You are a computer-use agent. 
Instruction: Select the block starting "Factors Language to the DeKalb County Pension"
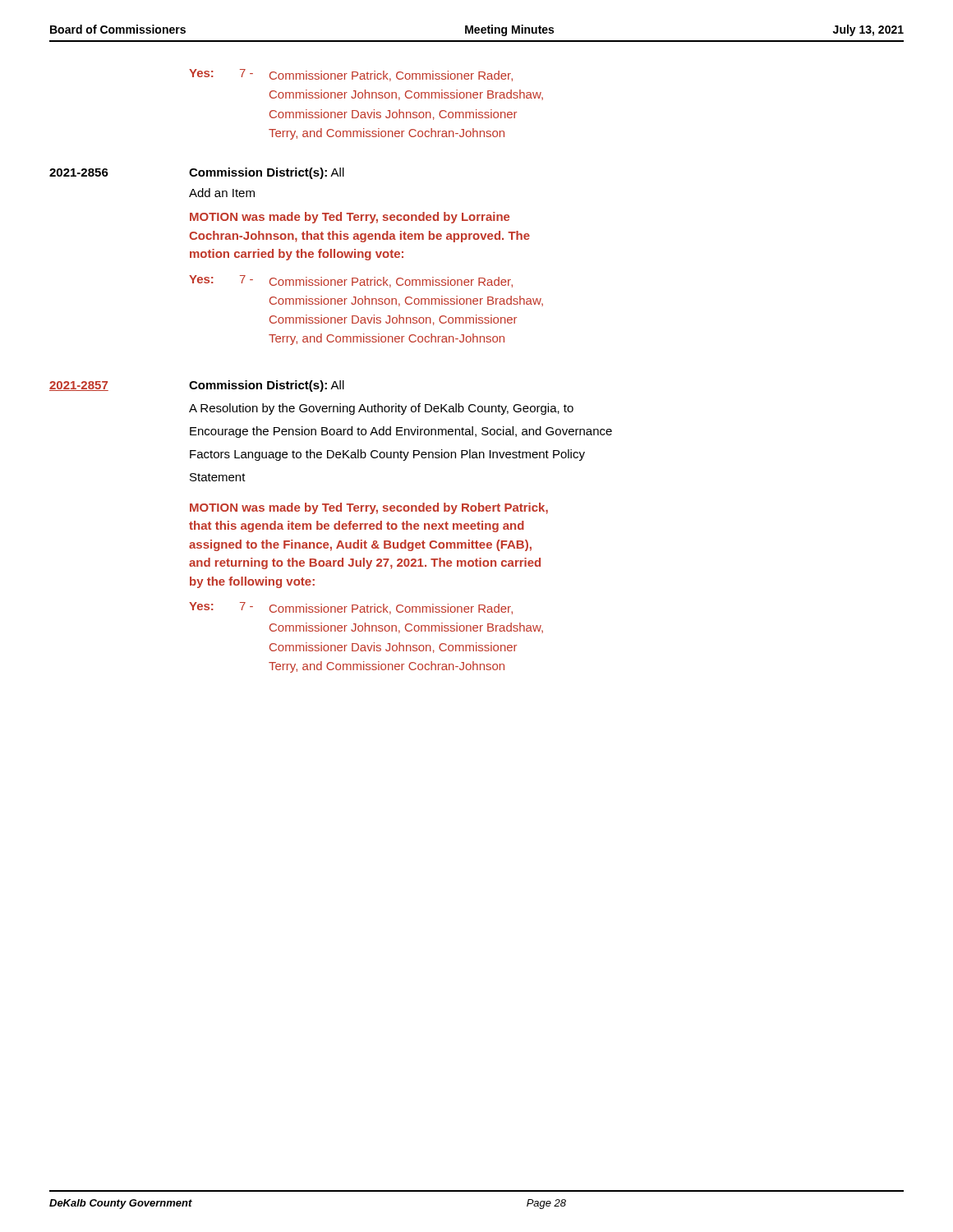[387, 453]
